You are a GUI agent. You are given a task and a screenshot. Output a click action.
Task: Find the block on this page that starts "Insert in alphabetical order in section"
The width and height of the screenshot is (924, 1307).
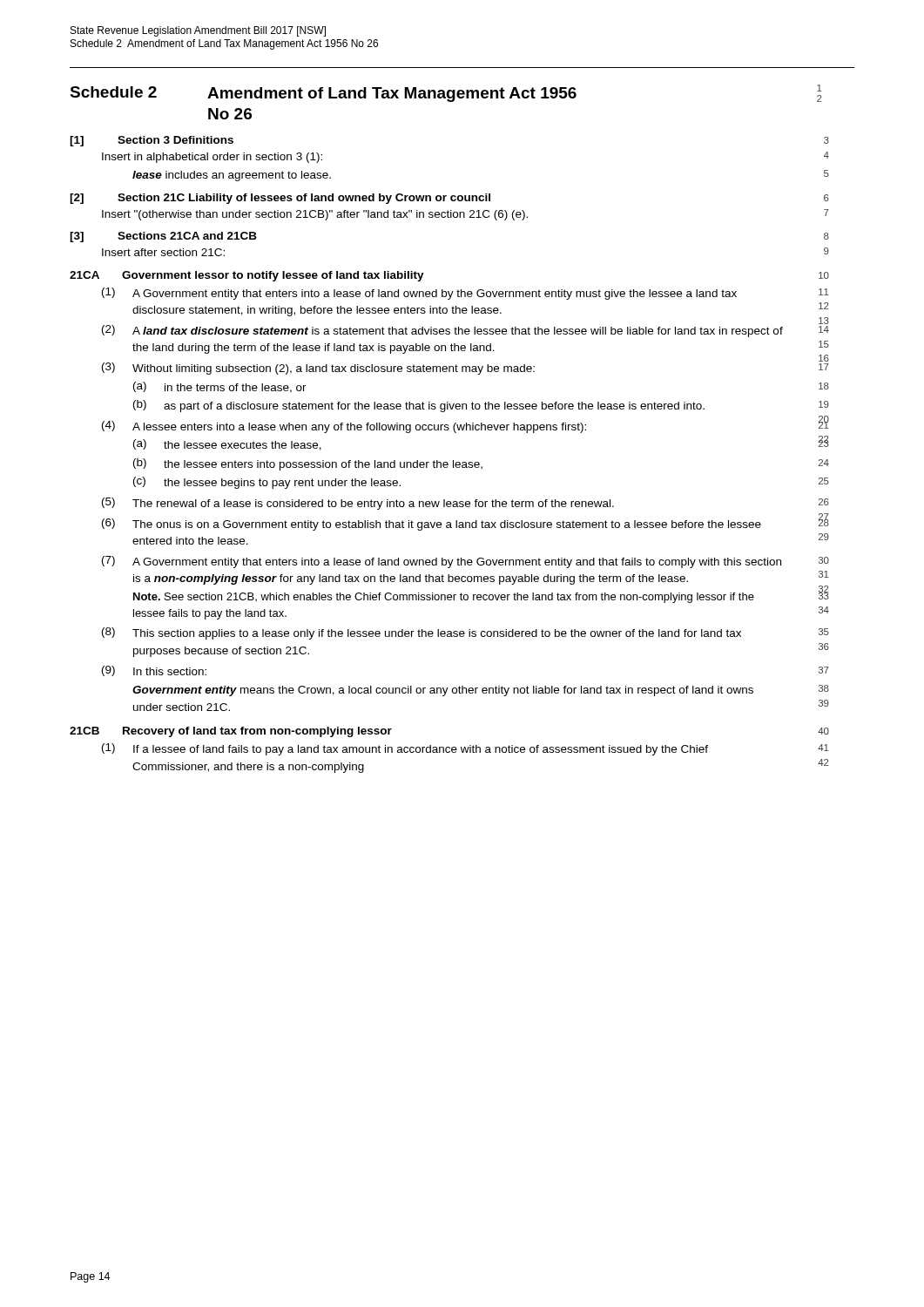coord(212,158)
